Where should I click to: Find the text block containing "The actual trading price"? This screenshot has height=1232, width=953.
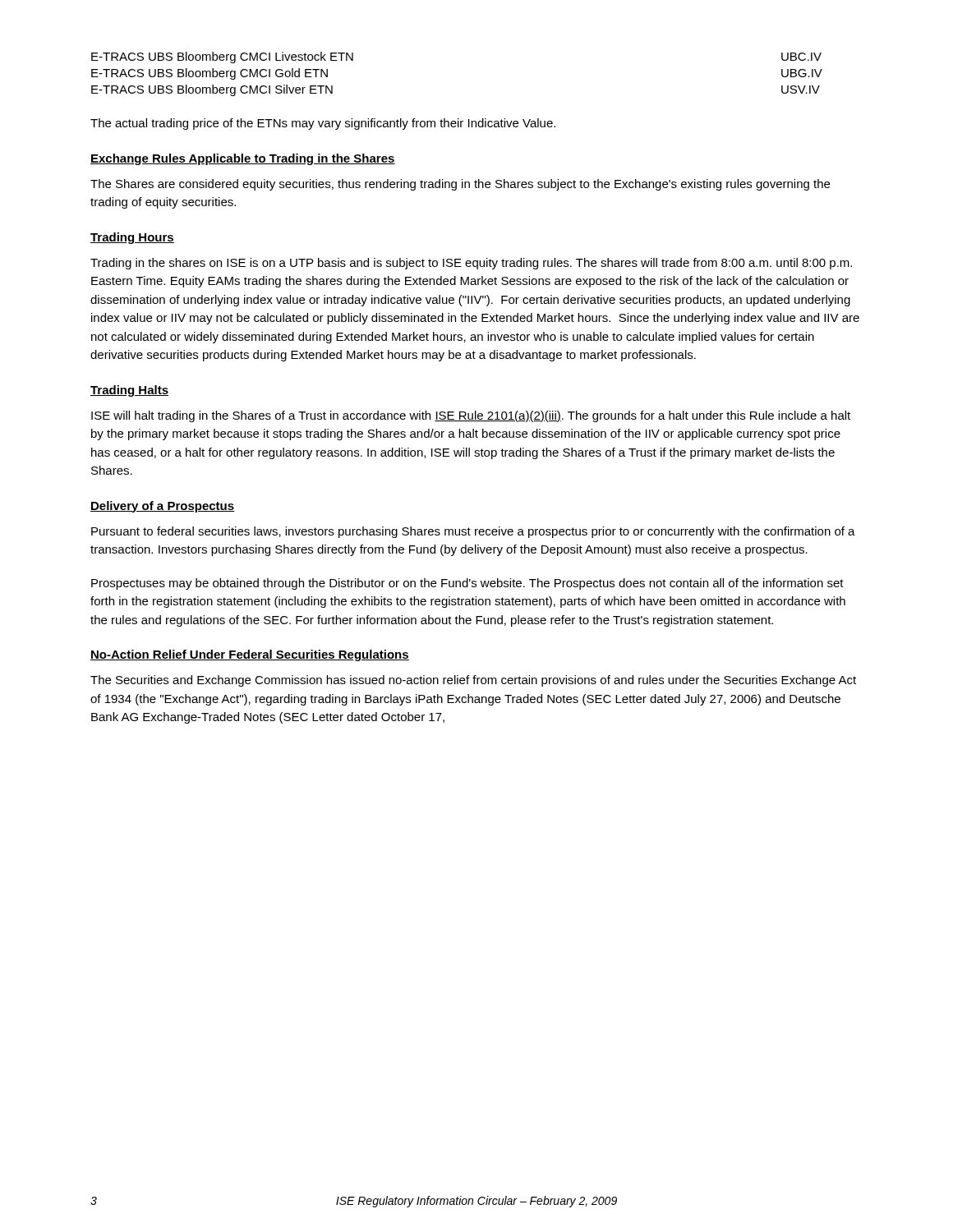point(476,123)
